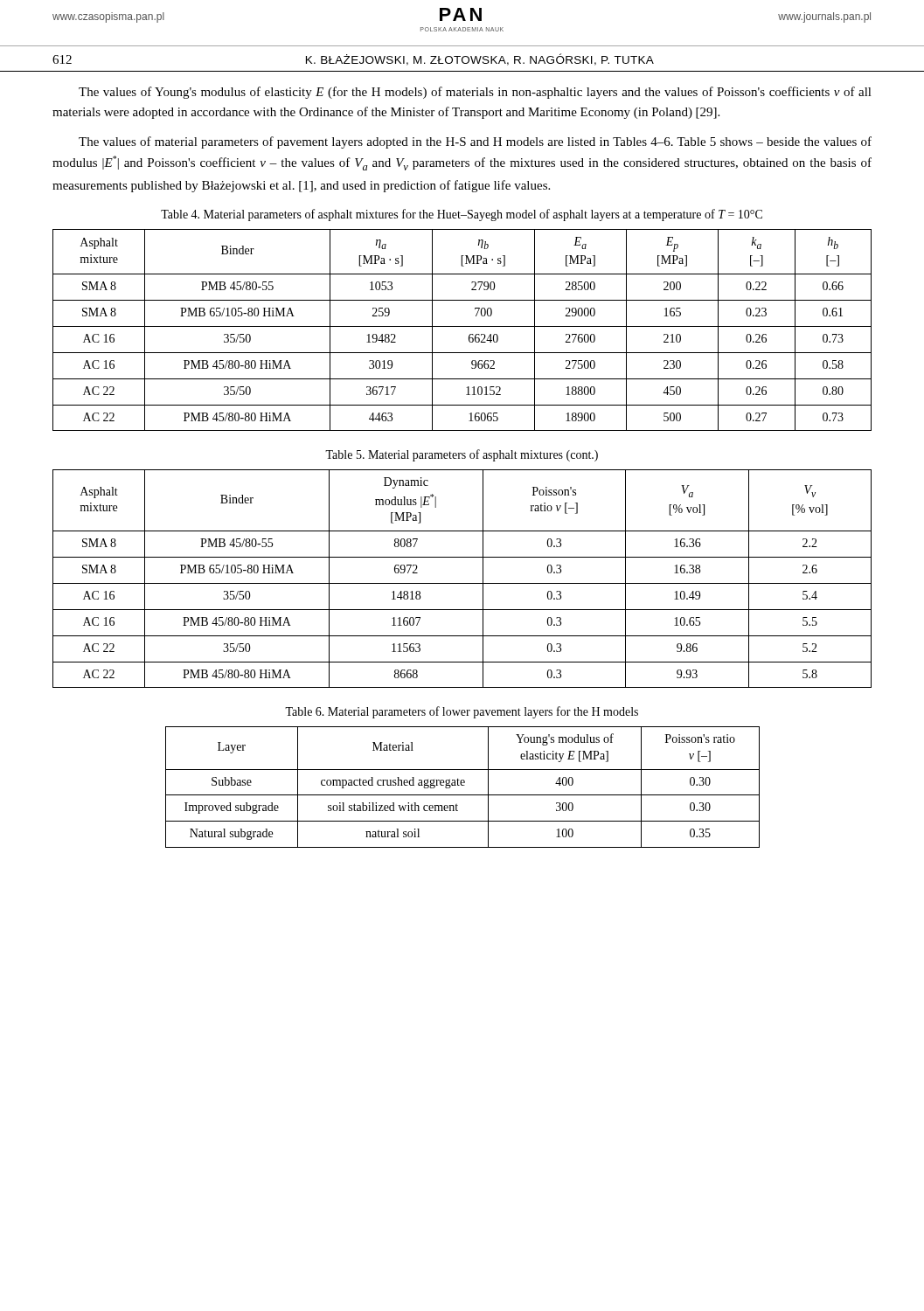Locate the table with the text "V a [% vol]"
924x1311 pixels.
pyautogui.click(x=462, y=579)
